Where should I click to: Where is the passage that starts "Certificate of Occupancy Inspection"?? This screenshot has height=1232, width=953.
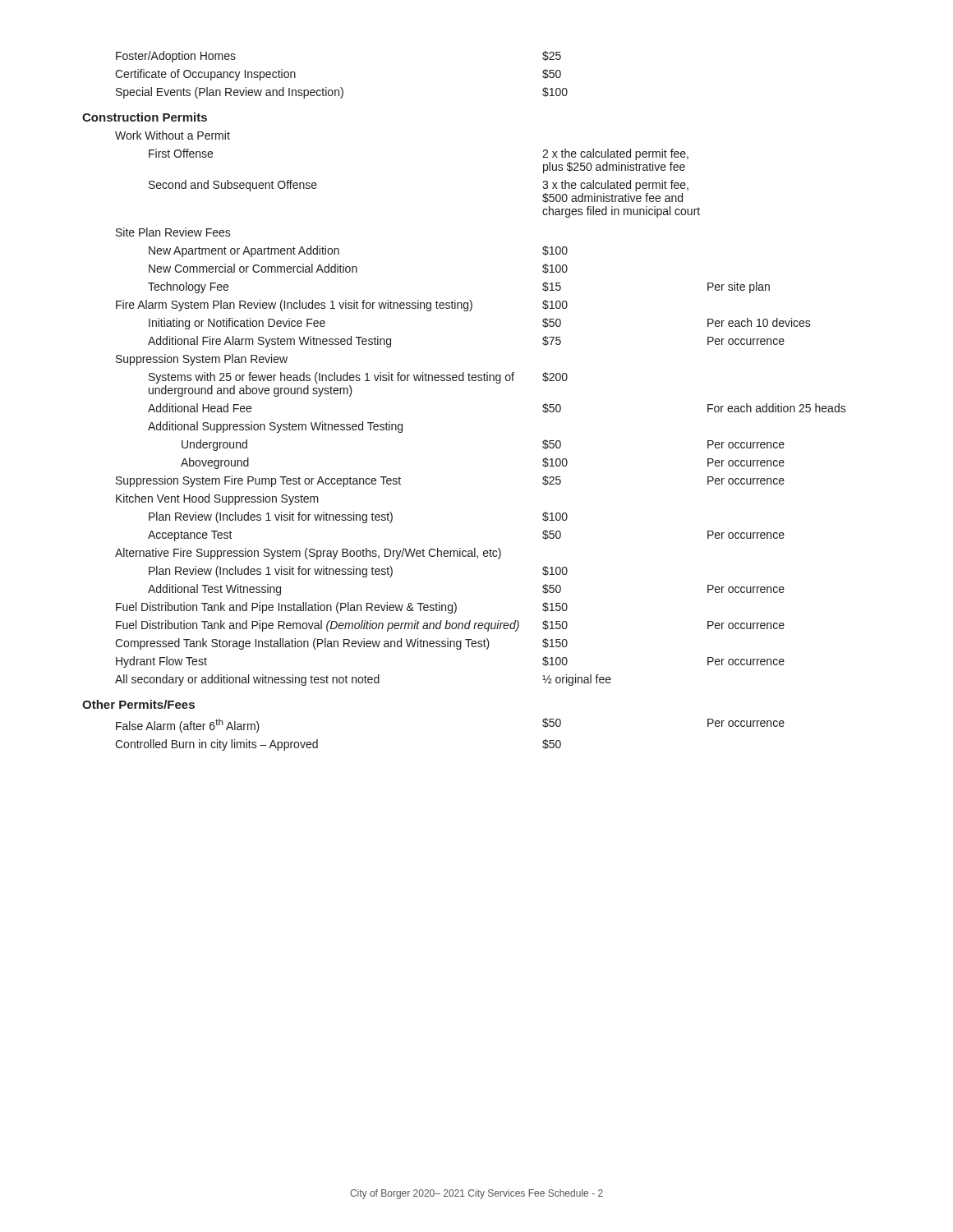coord(205,74)
